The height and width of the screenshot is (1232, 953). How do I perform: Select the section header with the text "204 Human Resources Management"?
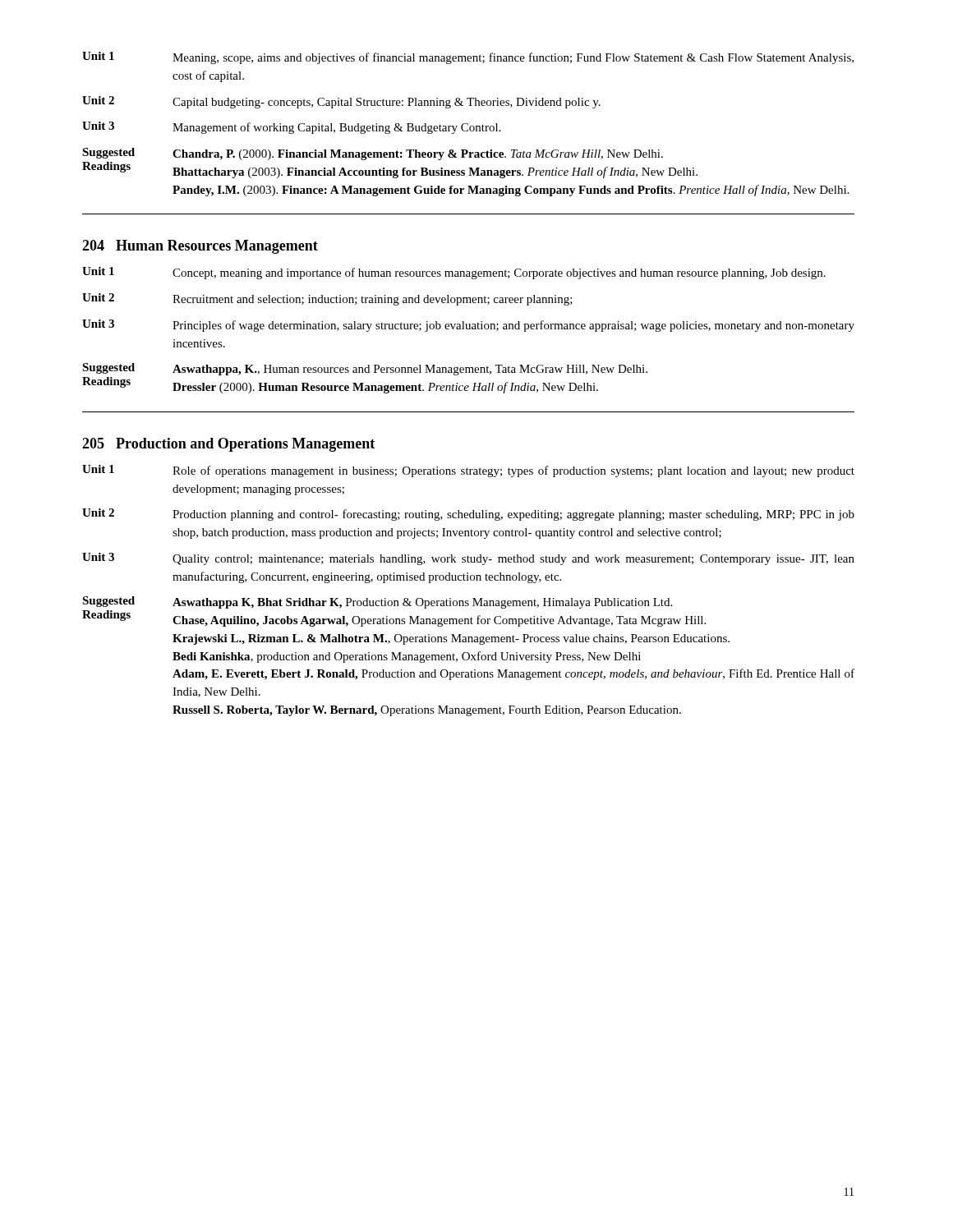tap(200, 246)
